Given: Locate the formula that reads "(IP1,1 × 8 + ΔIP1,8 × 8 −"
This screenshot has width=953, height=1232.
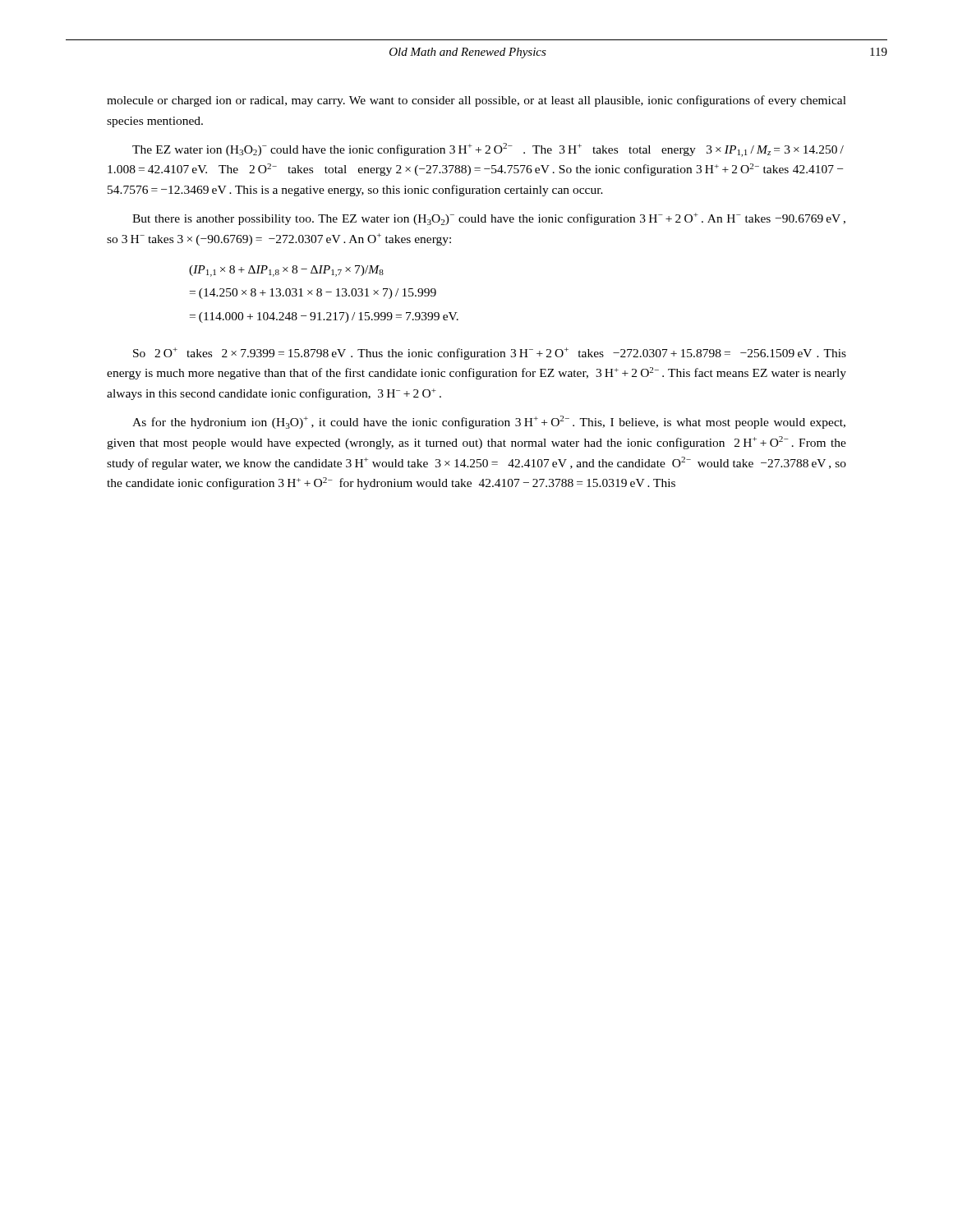Looking at the screenshot, I should tap(286, 271).
